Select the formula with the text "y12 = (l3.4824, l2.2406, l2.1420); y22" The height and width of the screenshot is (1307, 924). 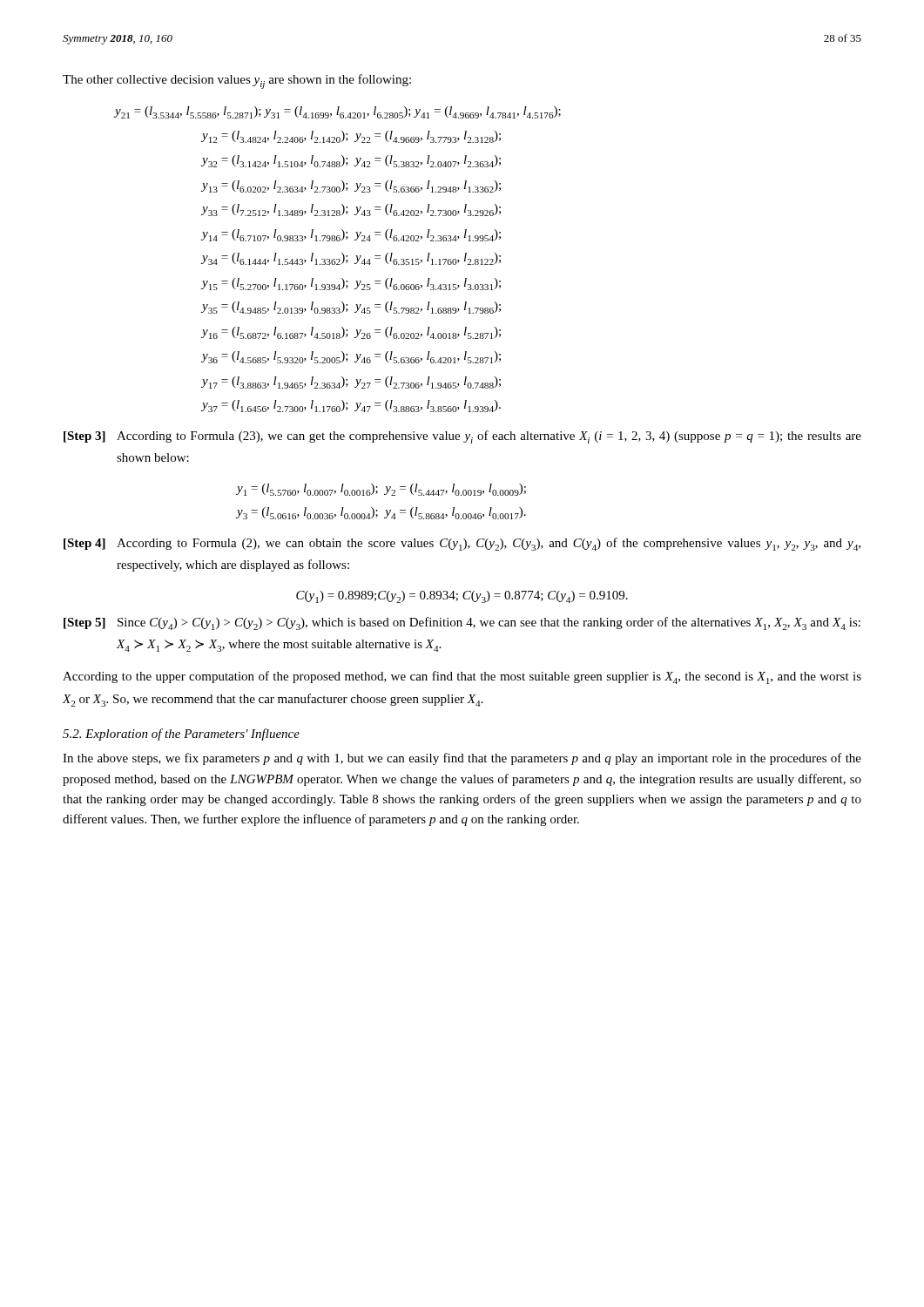click(x=351, y=137)
